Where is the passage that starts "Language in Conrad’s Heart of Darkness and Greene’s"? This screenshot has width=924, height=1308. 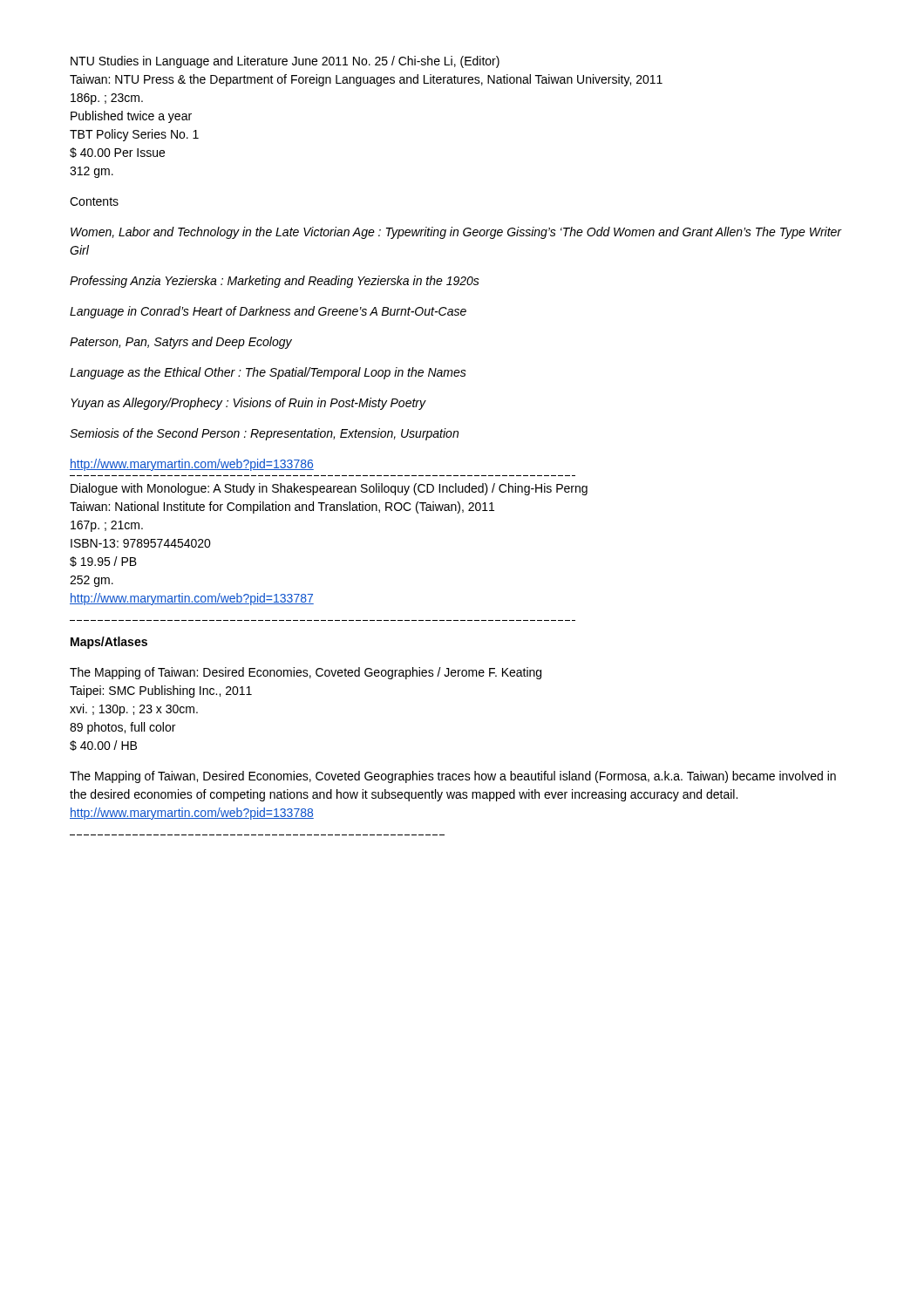[462, 312]
